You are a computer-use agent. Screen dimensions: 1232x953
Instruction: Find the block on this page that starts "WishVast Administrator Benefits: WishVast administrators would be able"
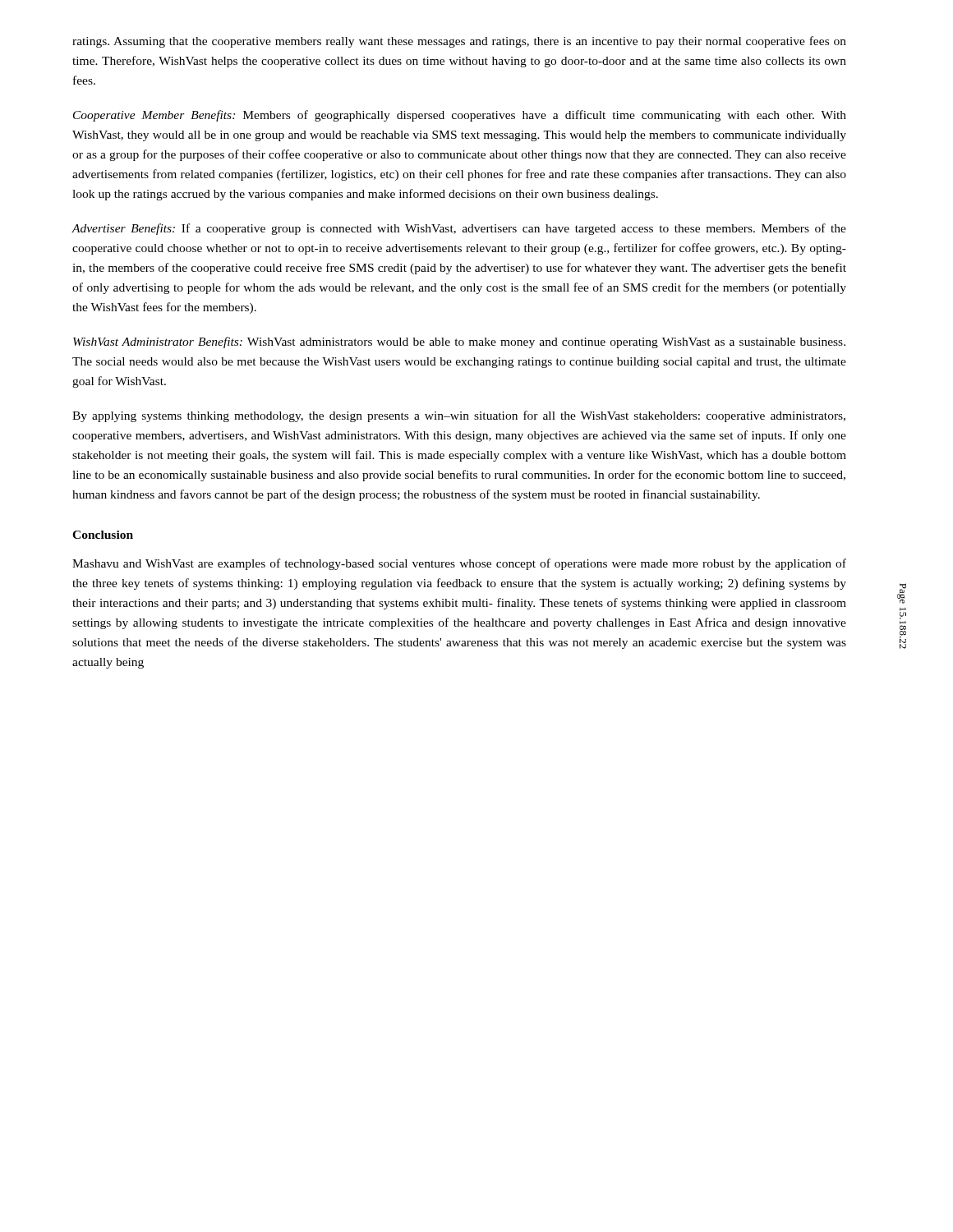[x=459, y=361]
